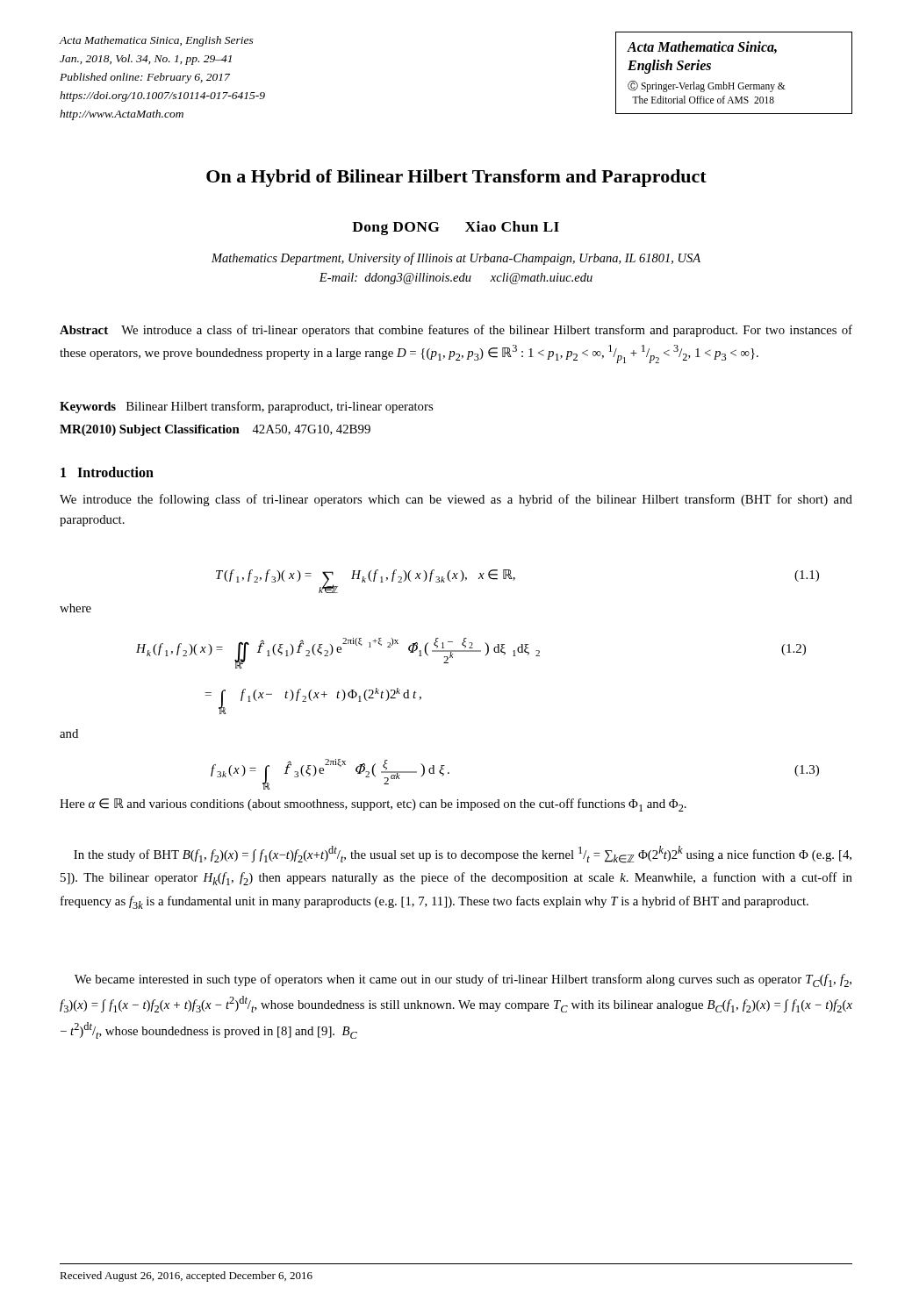Find the text block with the text "Abstract We introduce a class of"
Viewport: 912px width, 1316px height.
(x=456, y=344)
